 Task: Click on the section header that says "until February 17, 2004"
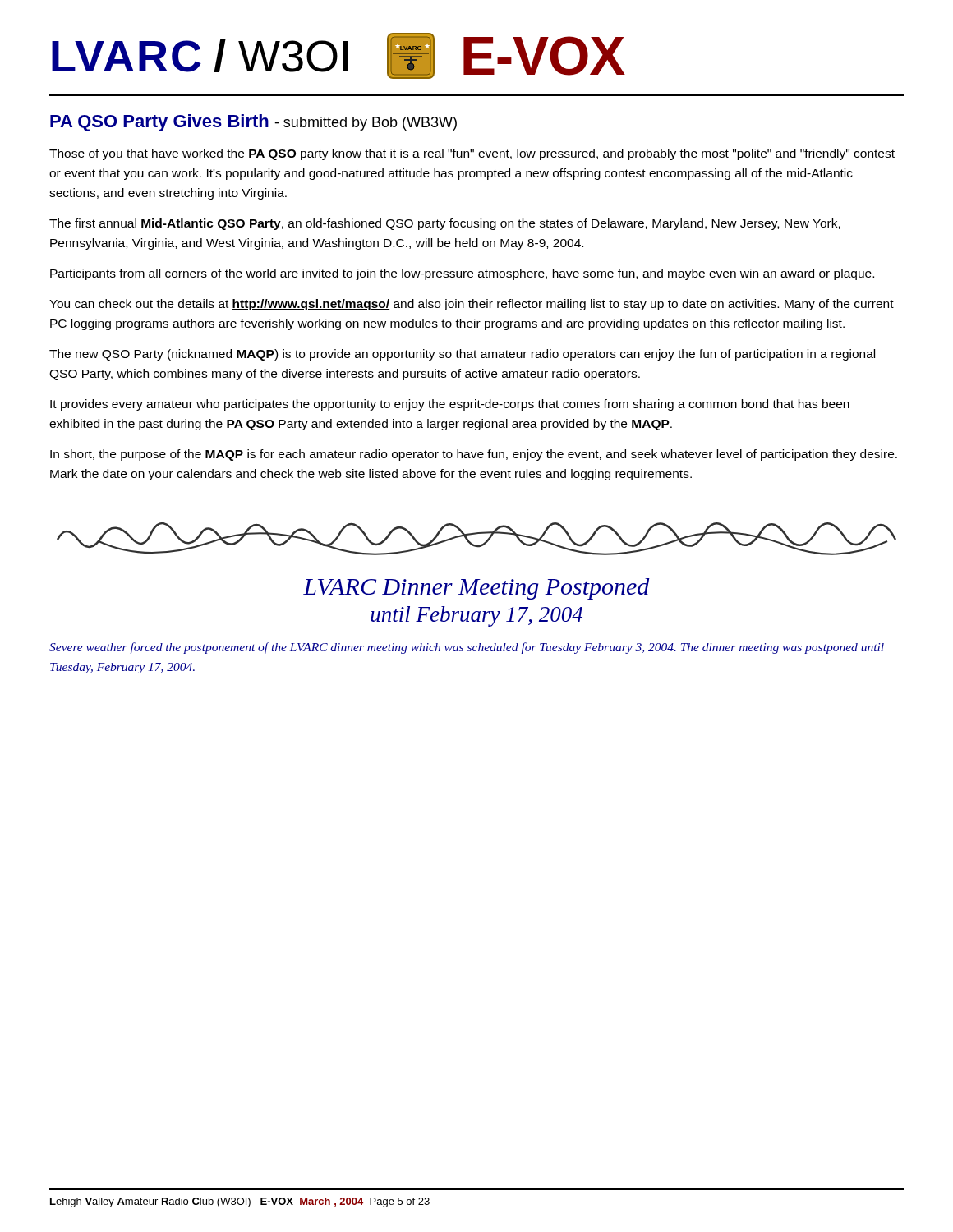[476, 615]
